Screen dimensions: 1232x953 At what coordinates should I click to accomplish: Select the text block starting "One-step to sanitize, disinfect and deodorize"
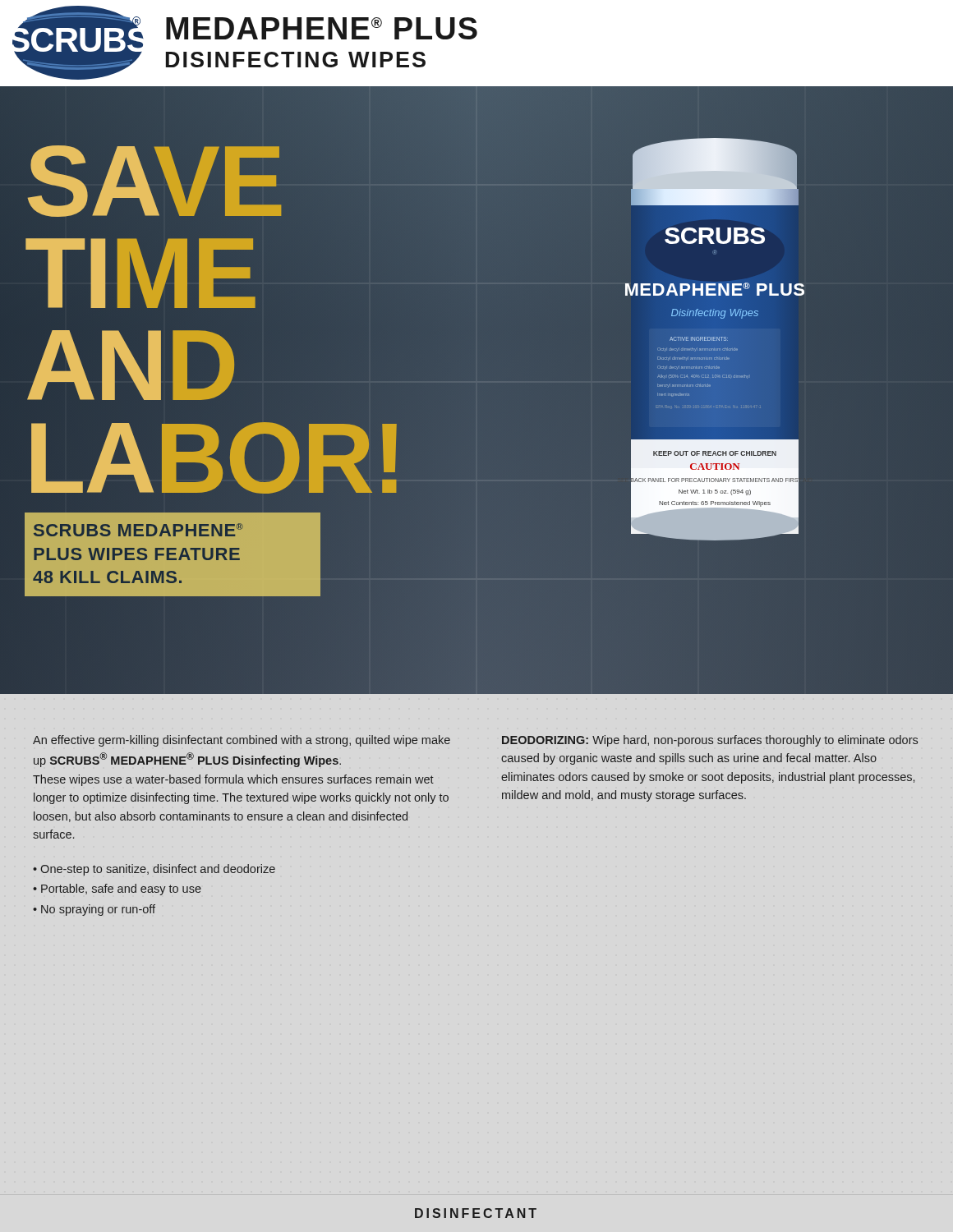(158, 869)
